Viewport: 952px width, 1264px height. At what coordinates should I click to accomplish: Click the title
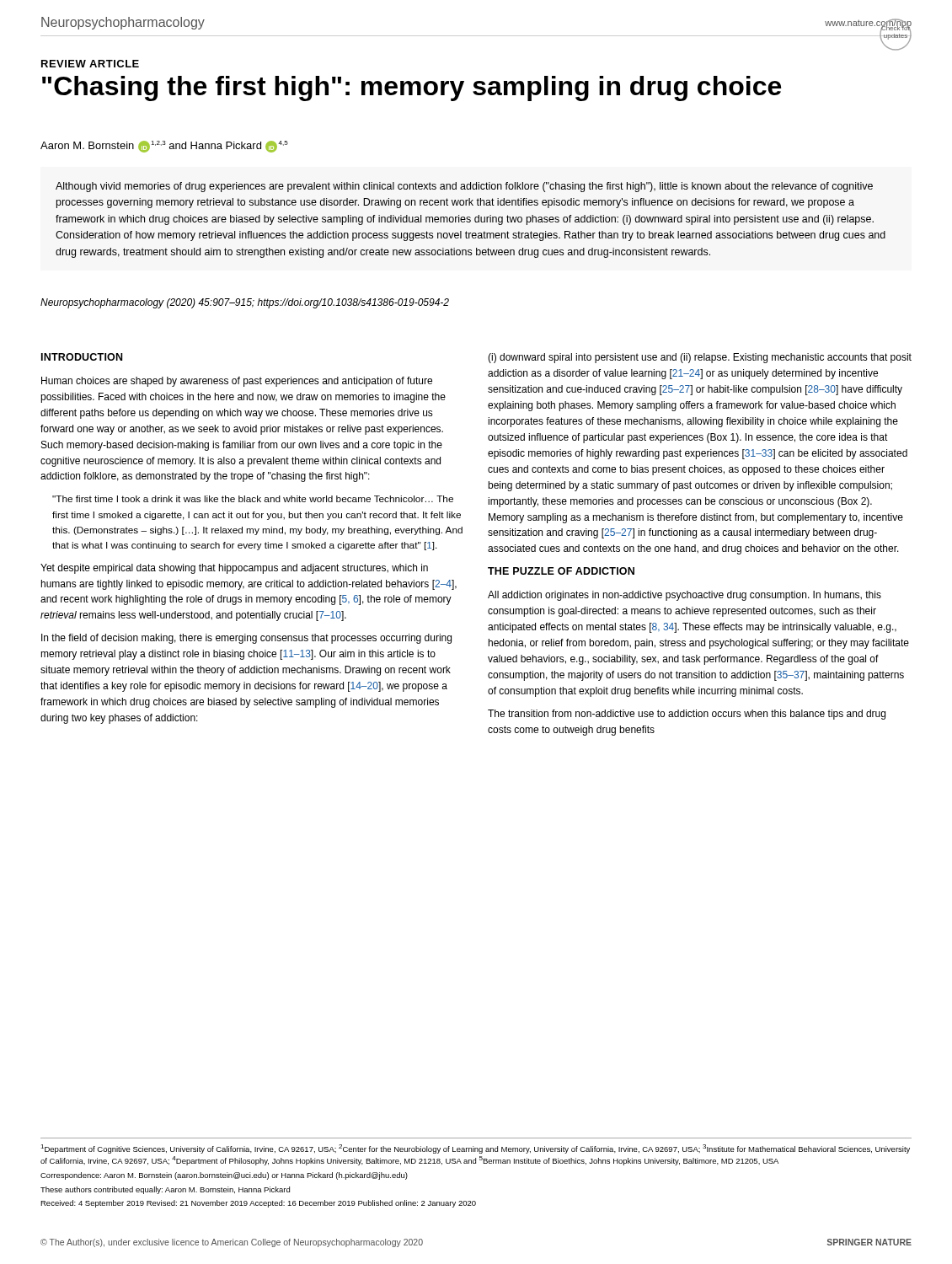point(411,86)
